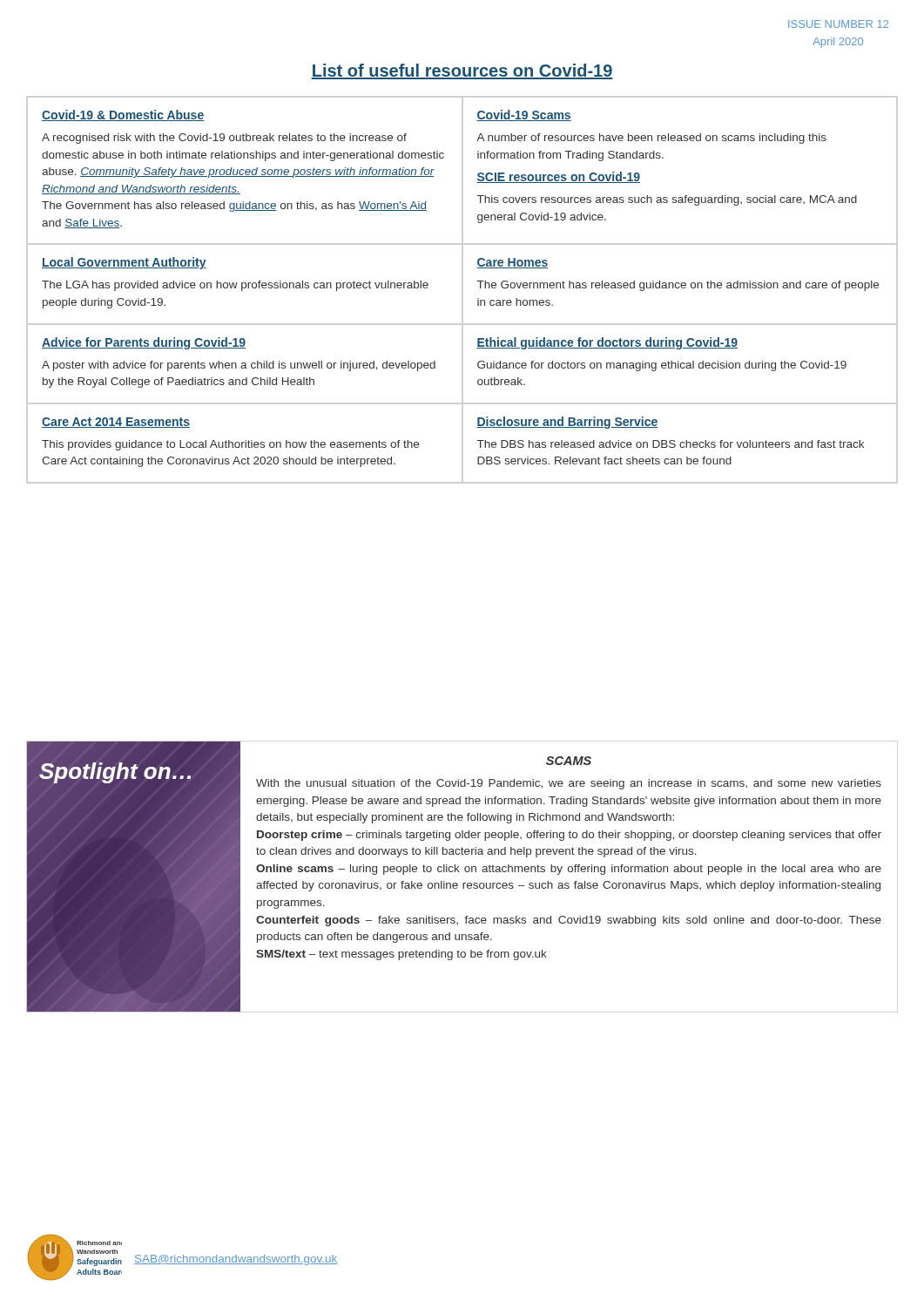
Task: Where is the passage that starts "Doorstep crime – criminals targeting older people, offering"?
Action: tap(569, 843)
